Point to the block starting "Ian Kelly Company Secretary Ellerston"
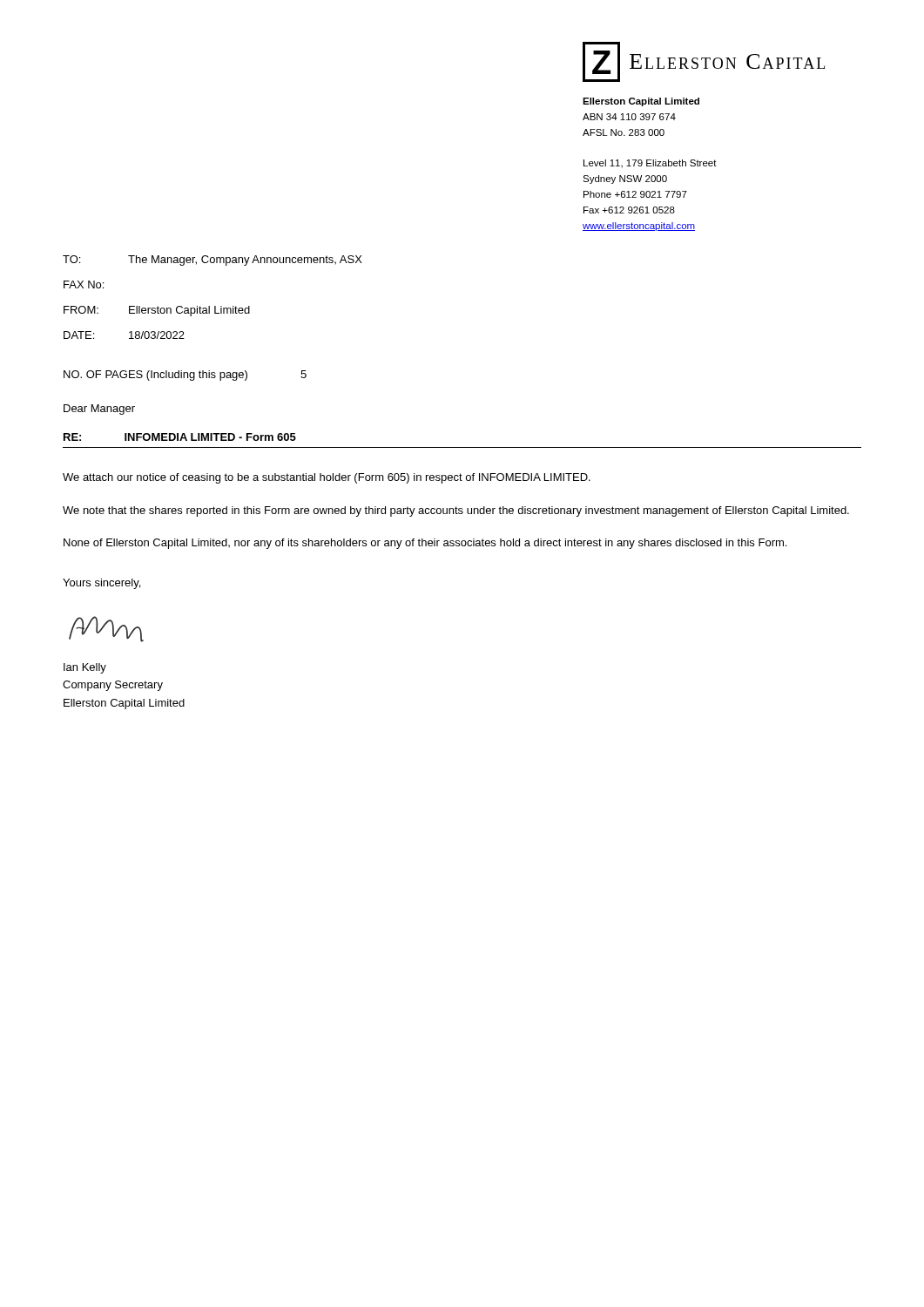 pos(124,685)
